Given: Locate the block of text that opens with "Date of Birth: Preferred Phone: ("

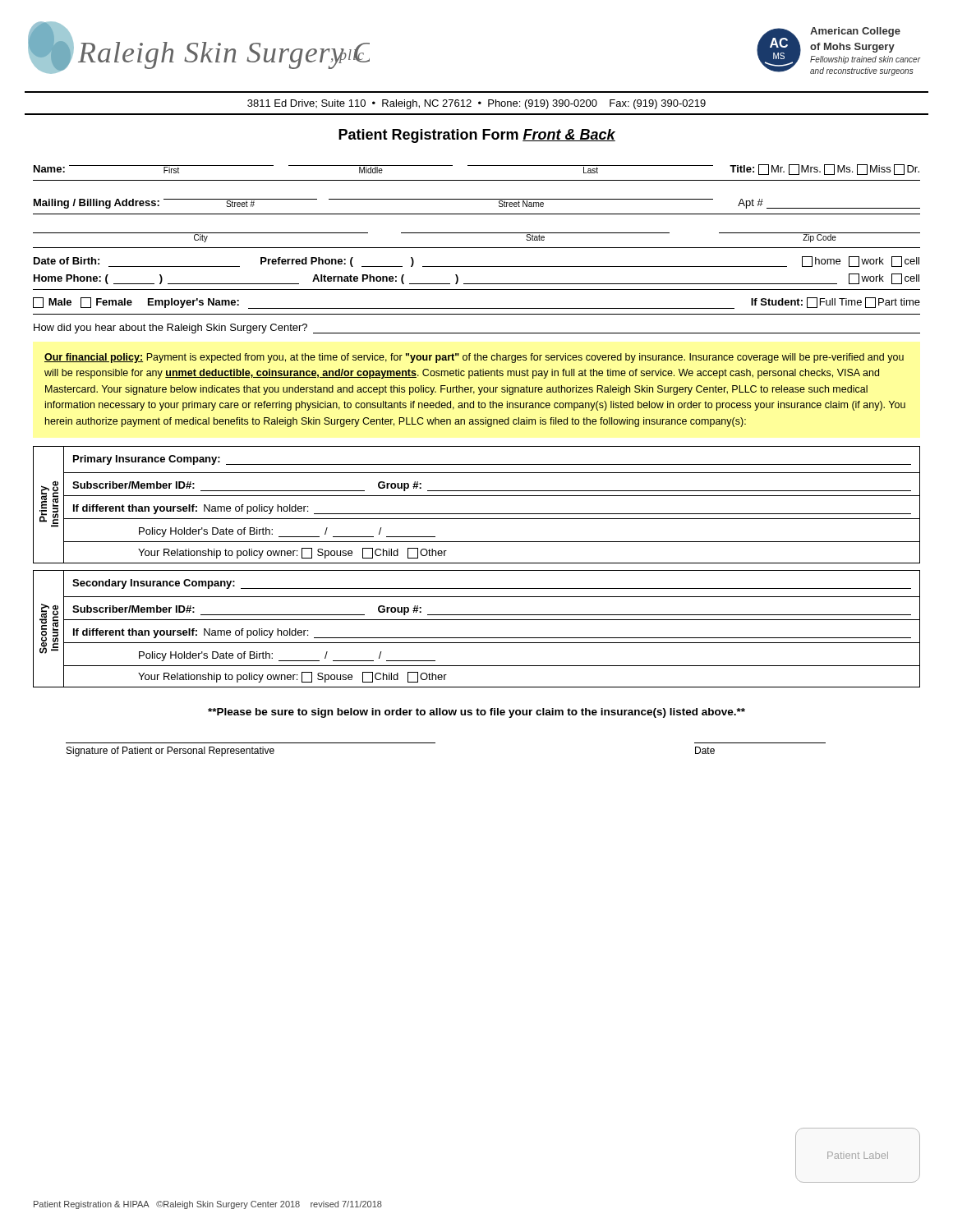Looking at the screenshot, I should coord(476,260).
